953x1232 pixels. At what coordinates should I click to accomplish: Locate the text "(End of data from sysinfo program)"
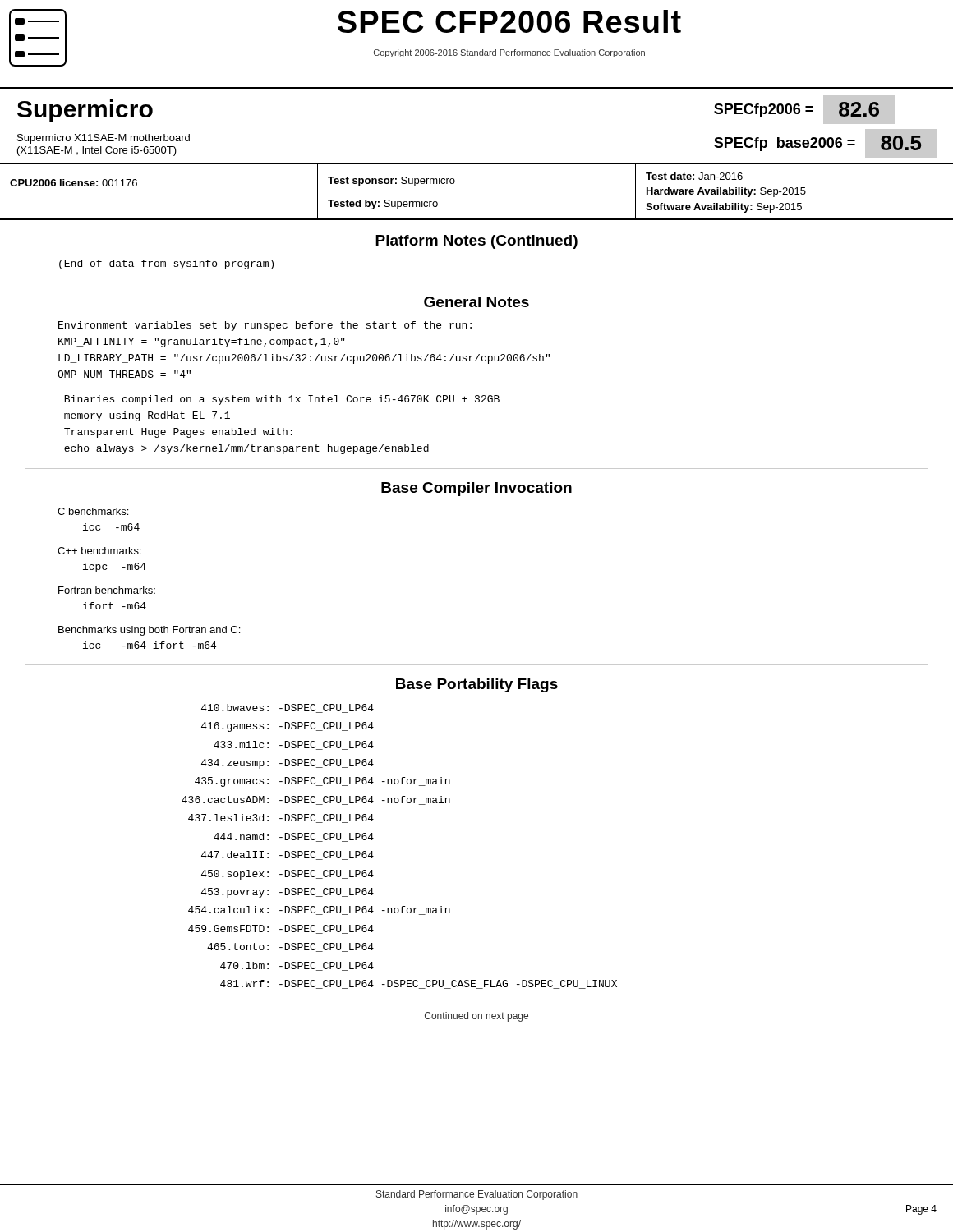[x=166, y=264]
